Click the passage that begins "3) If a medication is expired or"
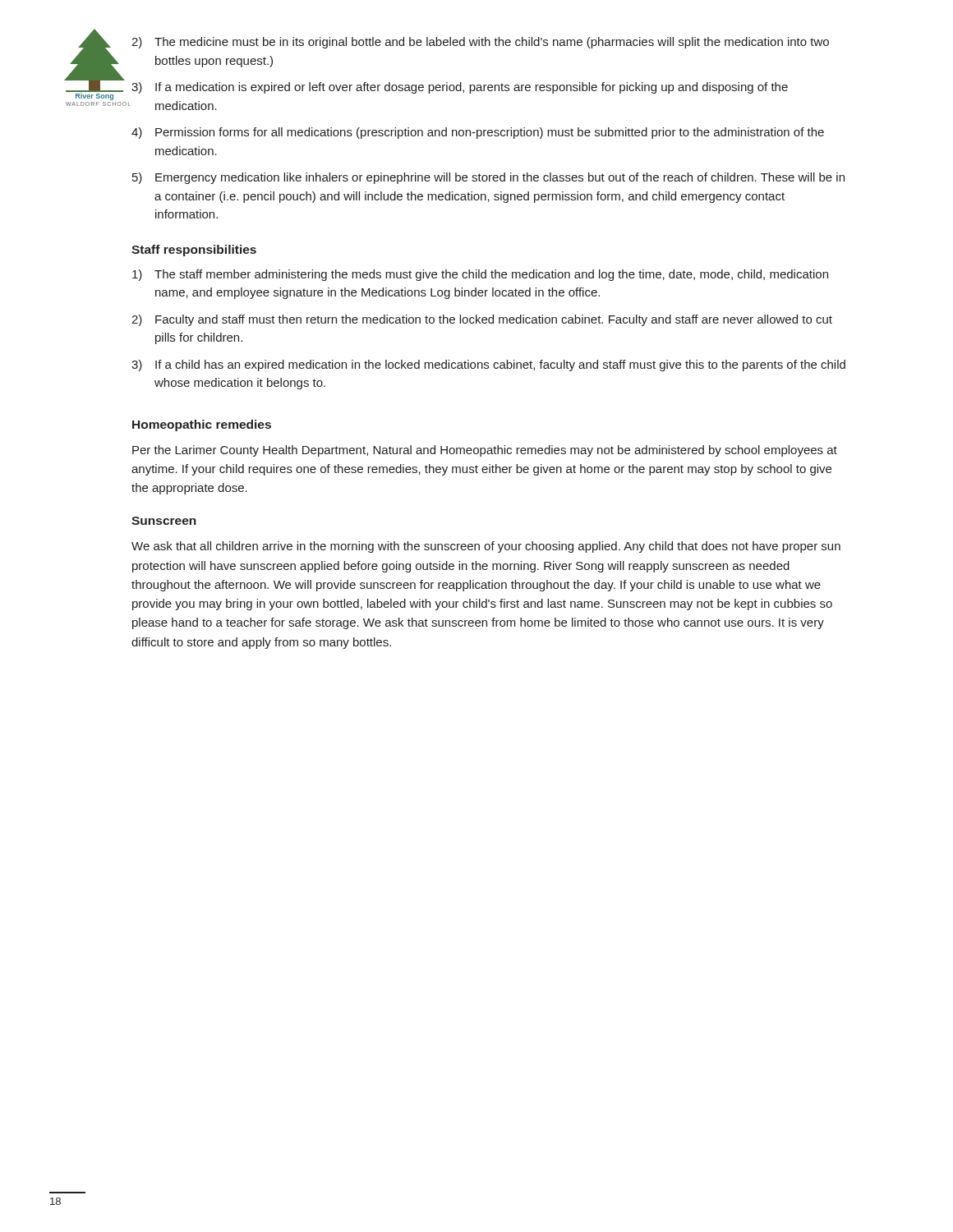953x1232 pixels. tap(489, 96)
